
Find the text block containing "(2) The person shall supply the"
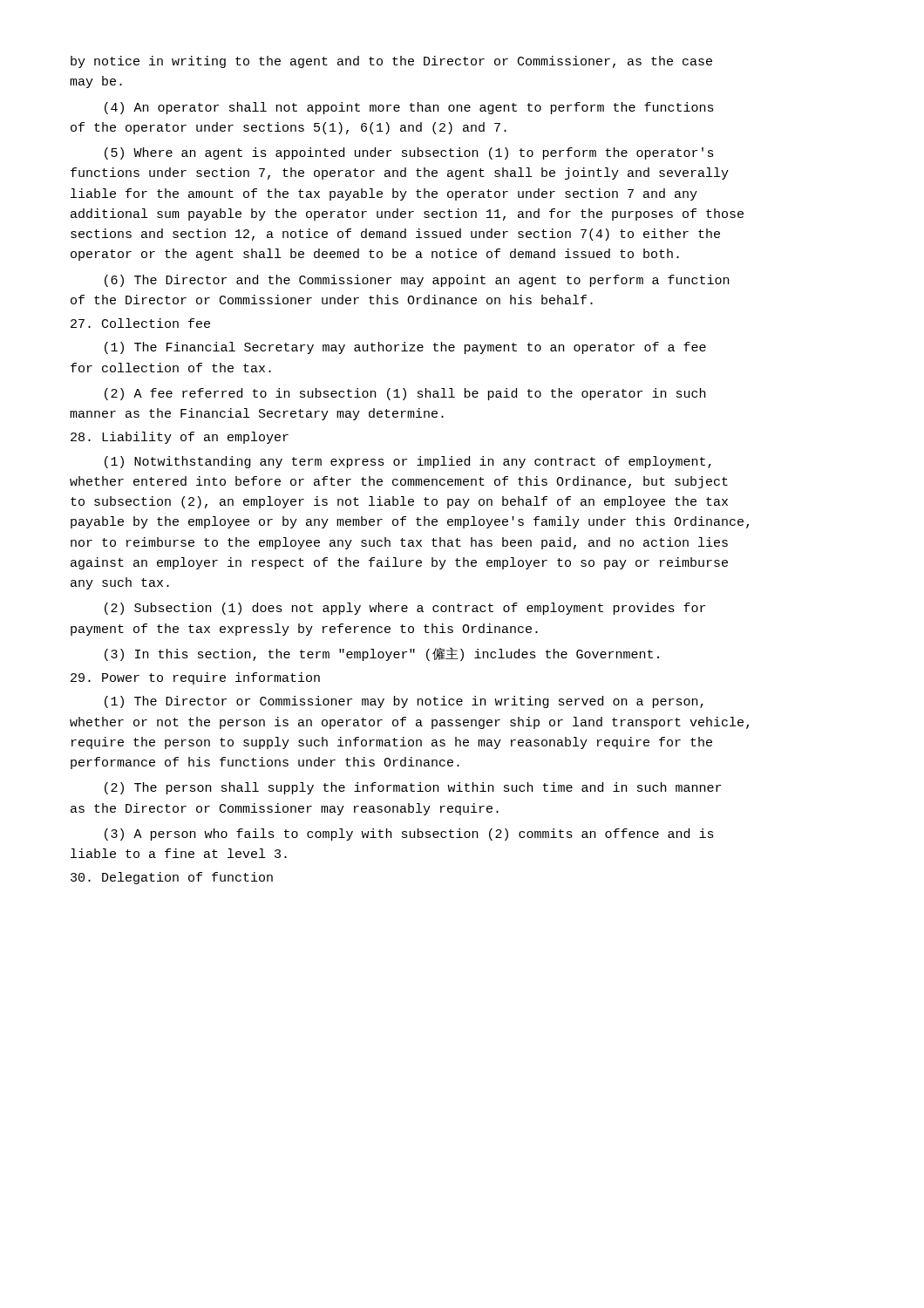coord(396,799)
